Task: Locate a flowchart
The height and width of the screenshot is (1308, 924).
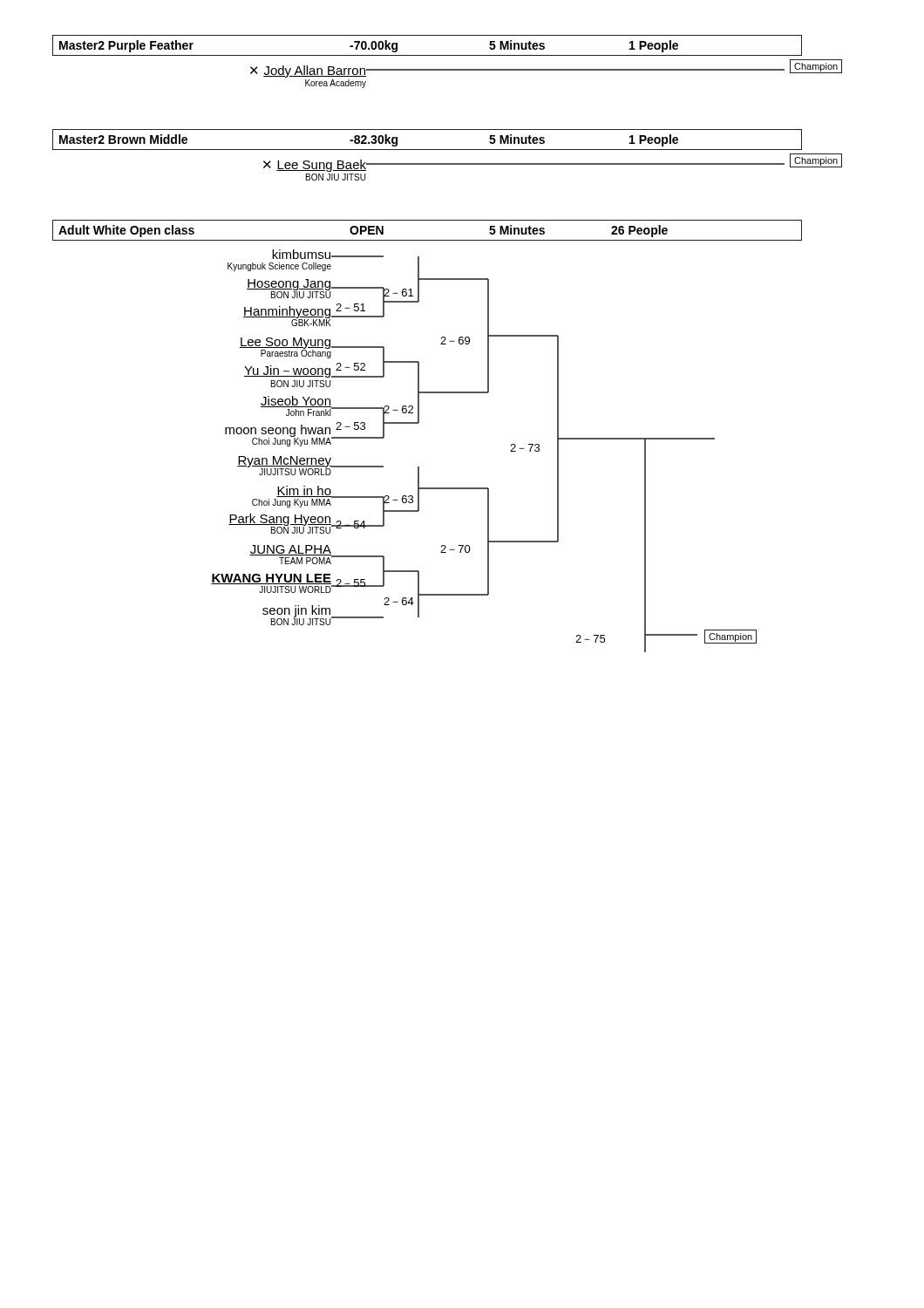Action: tap(432, 462)
